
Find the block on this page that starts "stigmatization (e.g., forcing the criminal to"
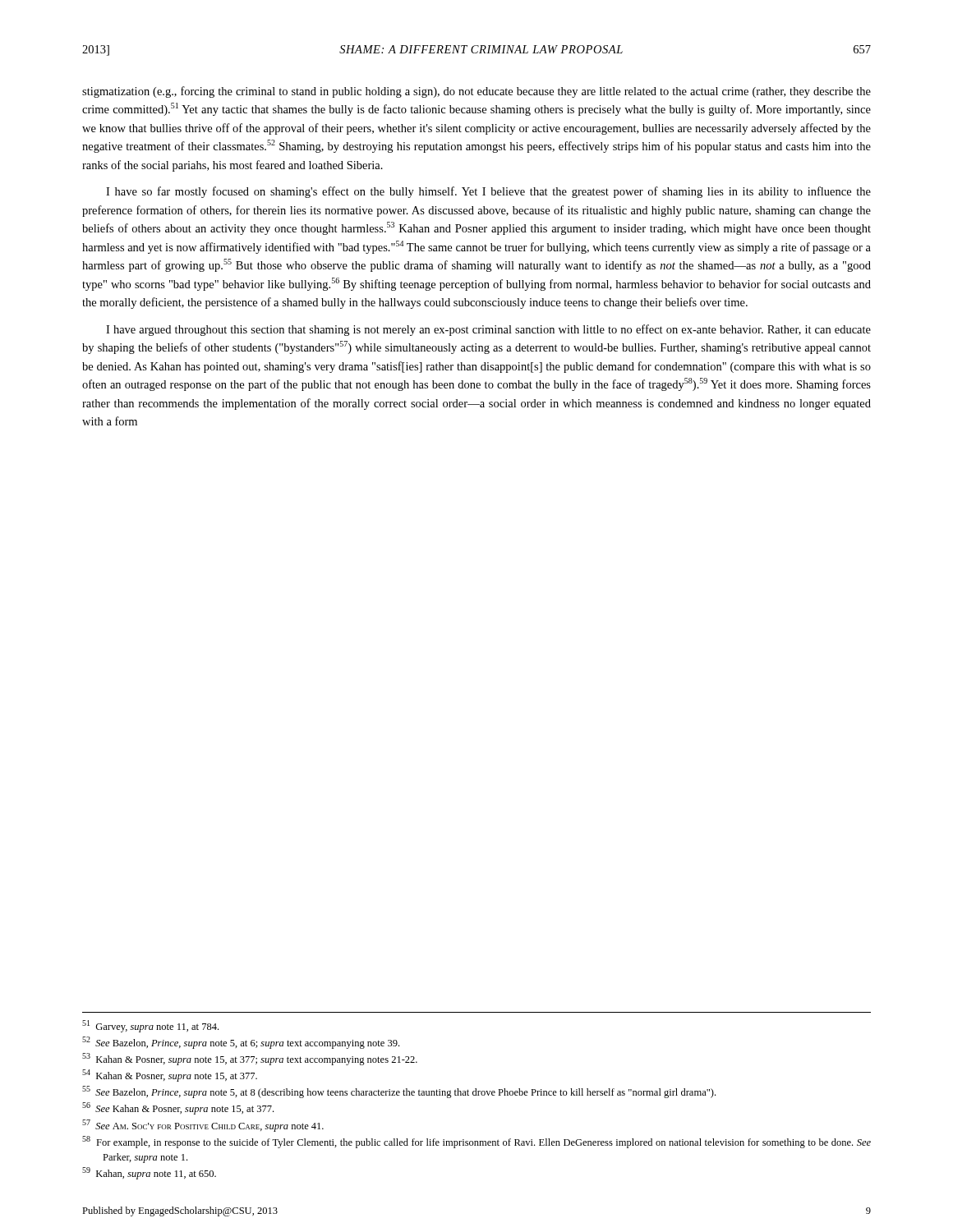coord(476,128)
